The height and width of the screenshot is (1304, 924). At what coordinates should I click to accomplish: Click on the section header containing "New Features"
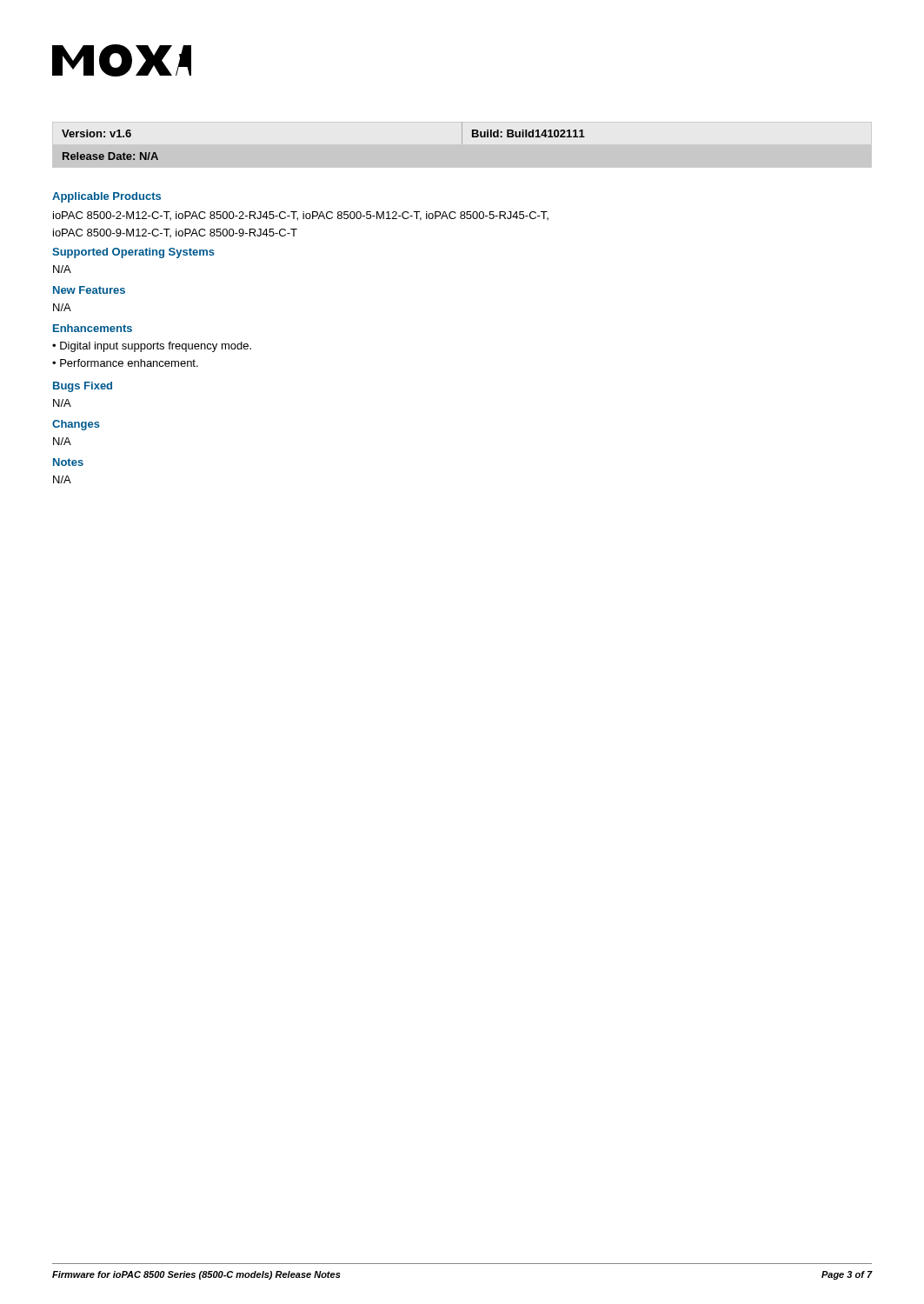[89, 290]
